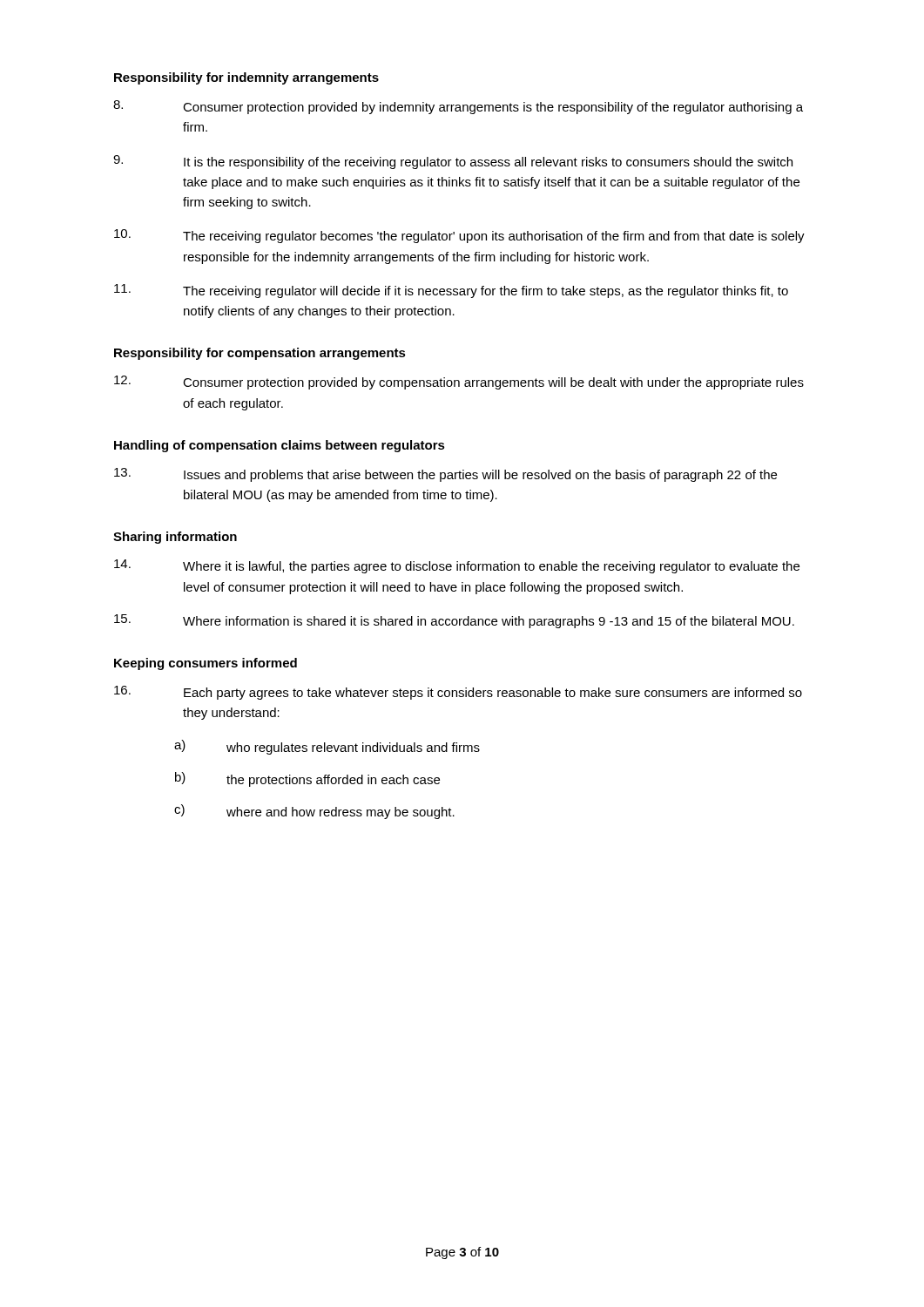Viewport: 924px width, 1307px height.
Task: Locate the region starting "11. The receiving"
Action: click(x=462, y=301)
